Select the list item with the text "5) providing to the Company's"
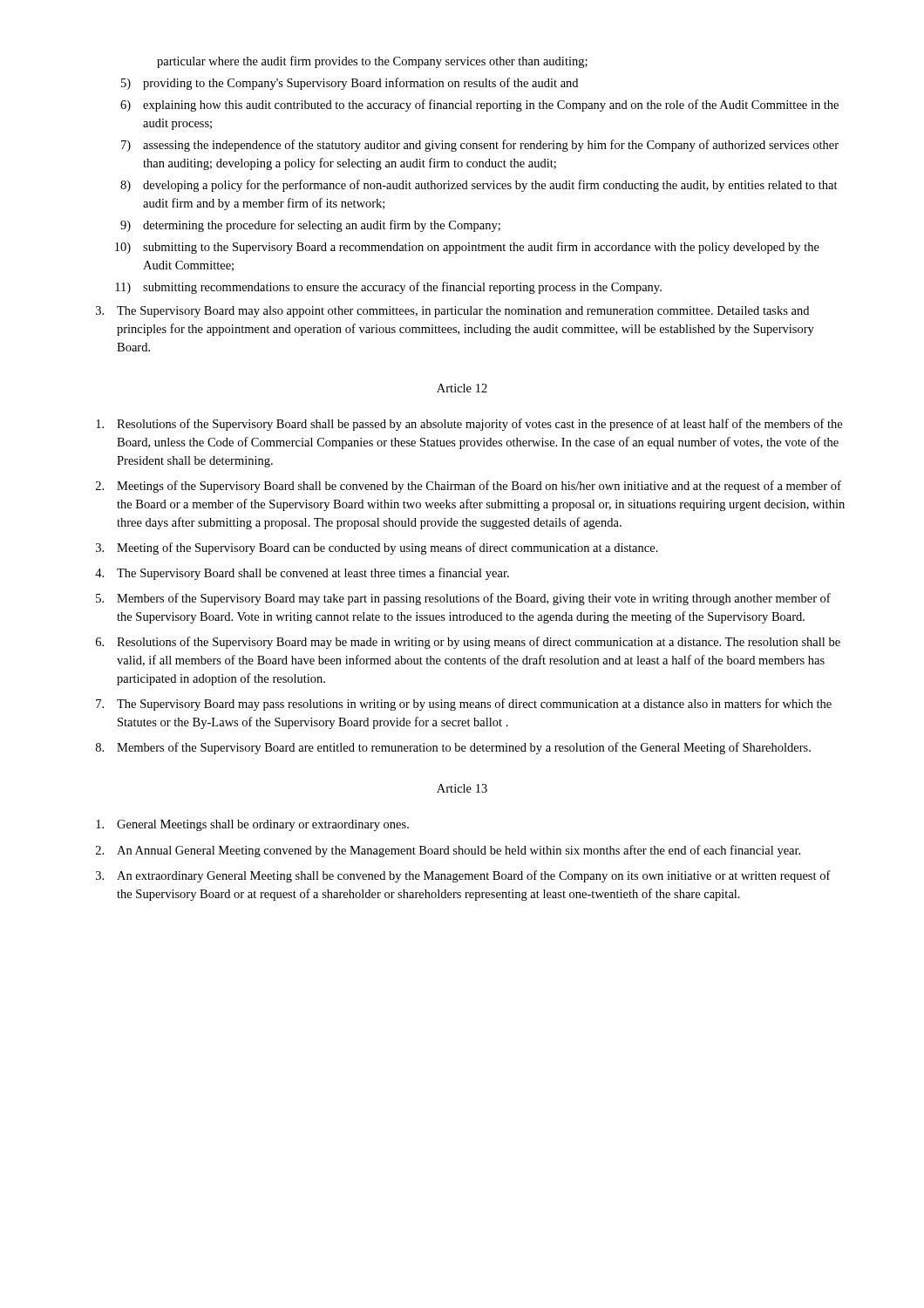Screen dimensions: 1308x924 [x=462, y=83]
